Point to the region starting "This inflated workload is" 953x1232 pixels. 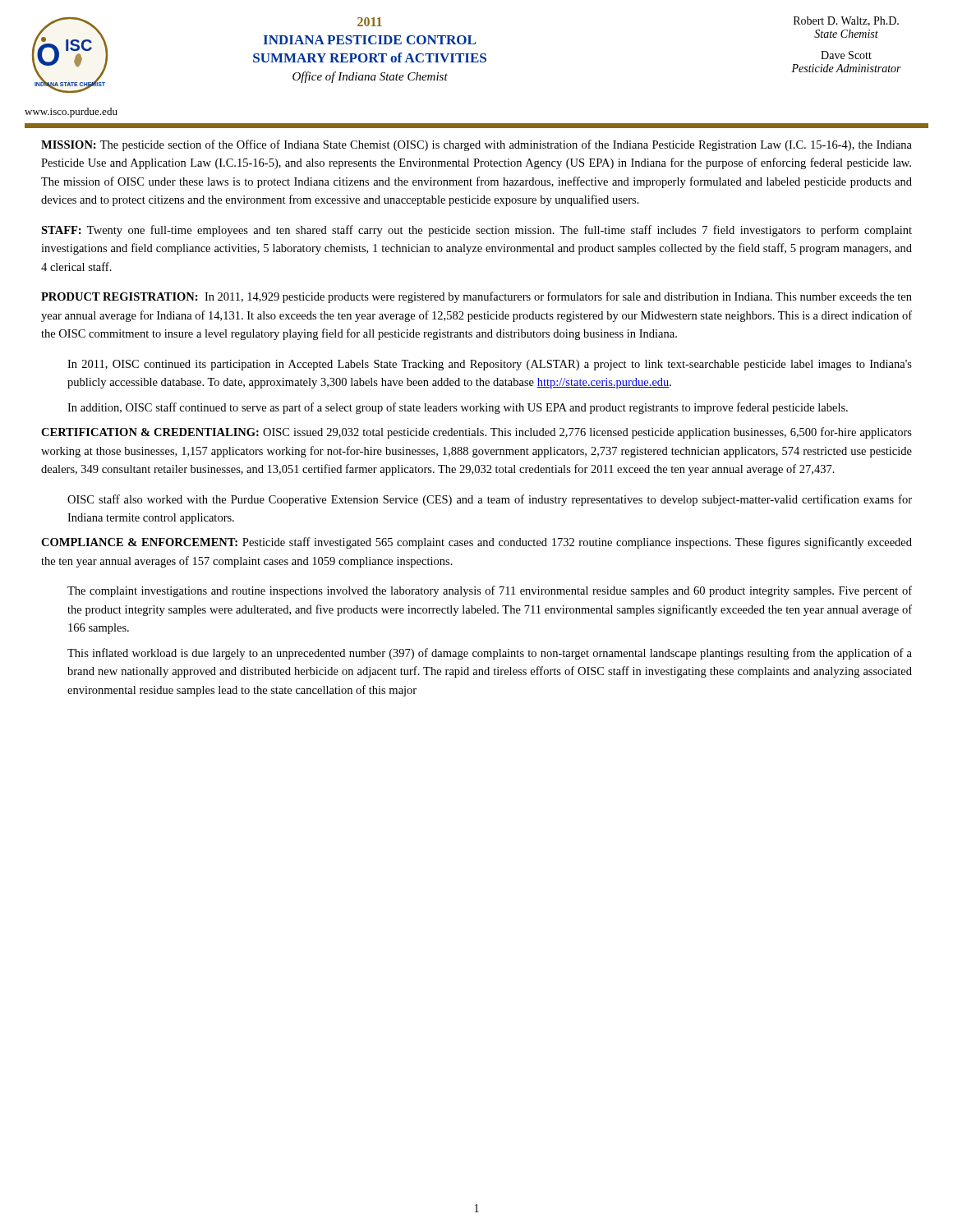click(490, 671)
